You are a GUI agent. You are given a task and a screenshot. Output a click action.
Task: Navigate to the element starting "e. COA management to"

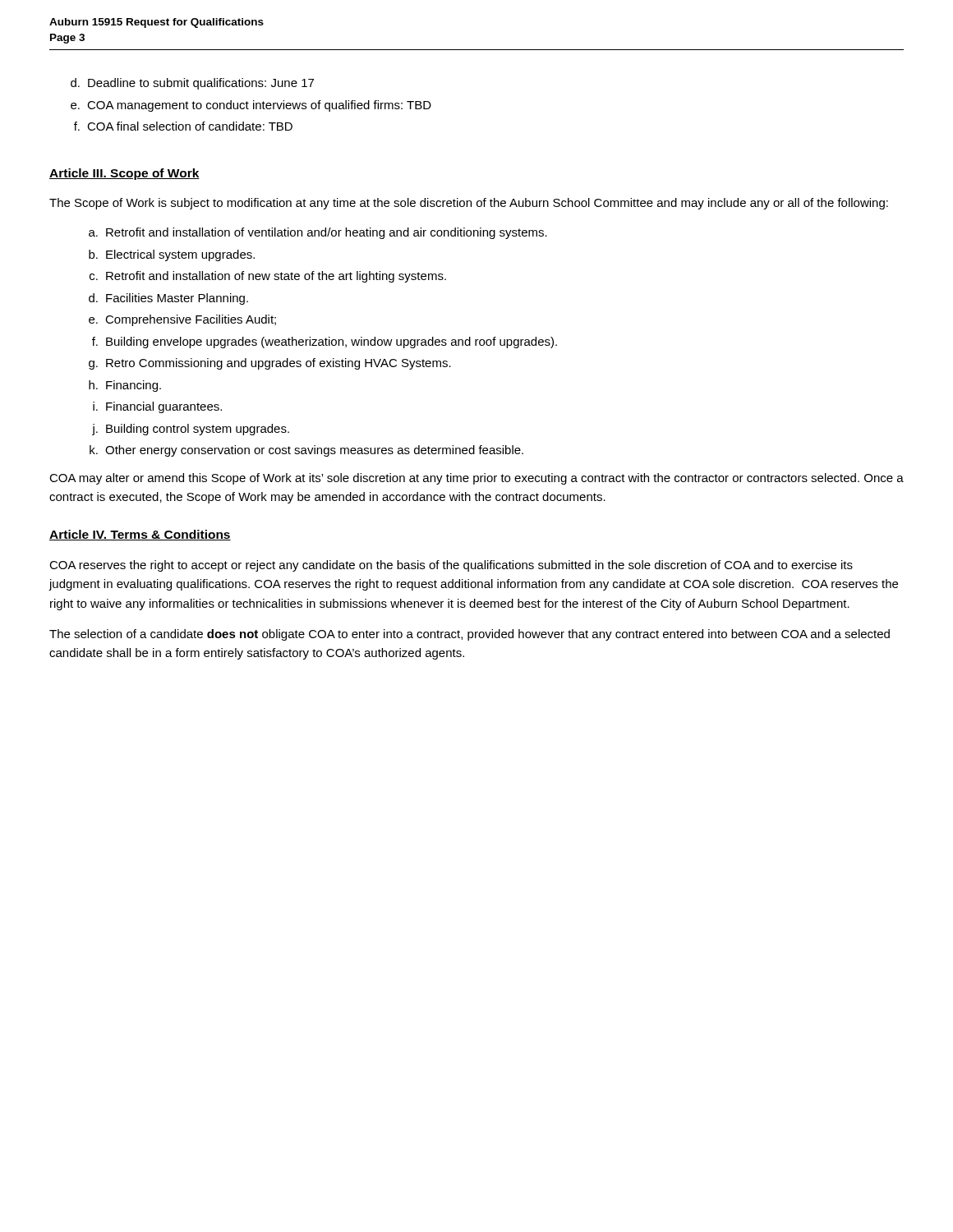[251, 106]
